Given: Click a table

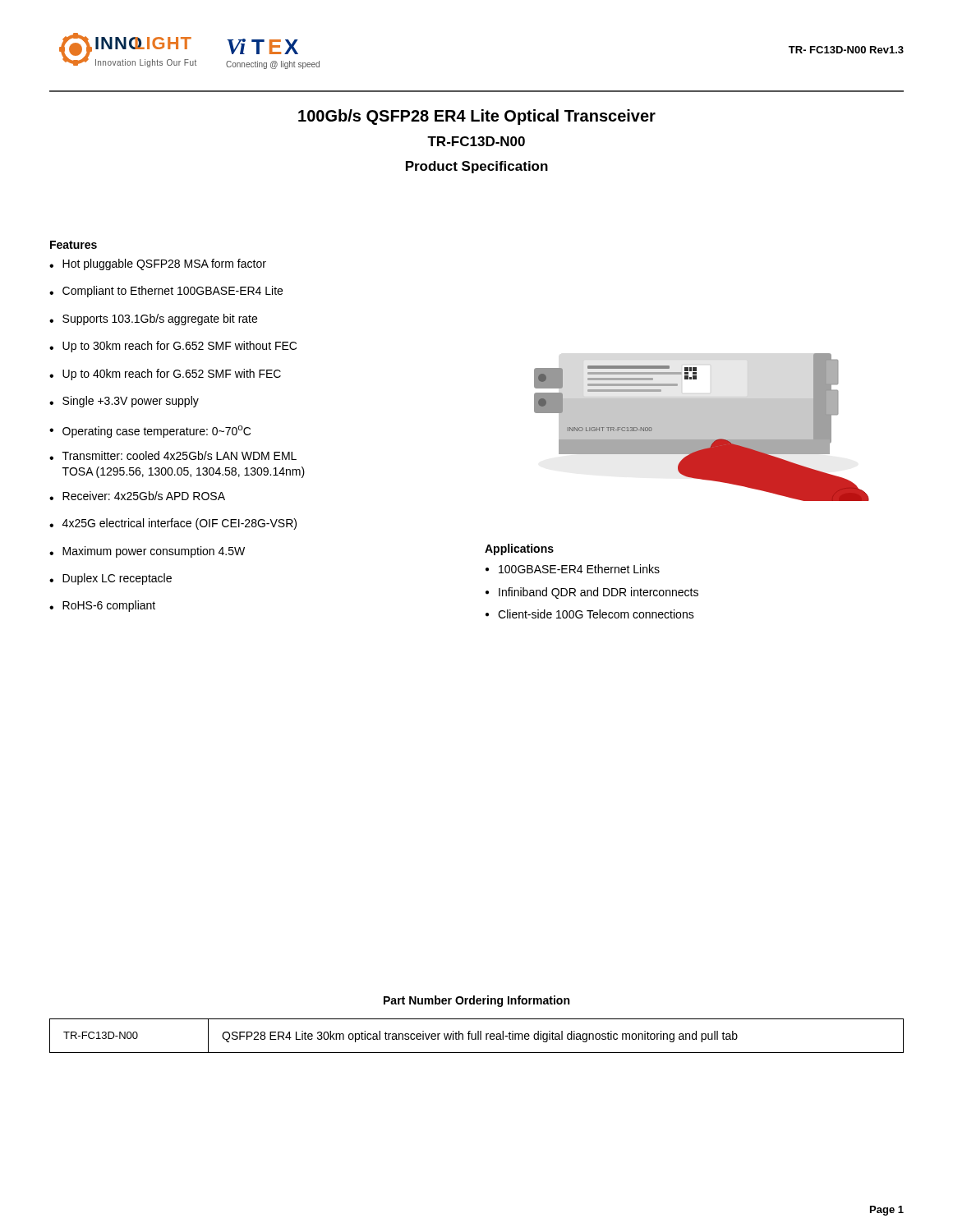Looking at the screenshot, I should pos(476,1036).
